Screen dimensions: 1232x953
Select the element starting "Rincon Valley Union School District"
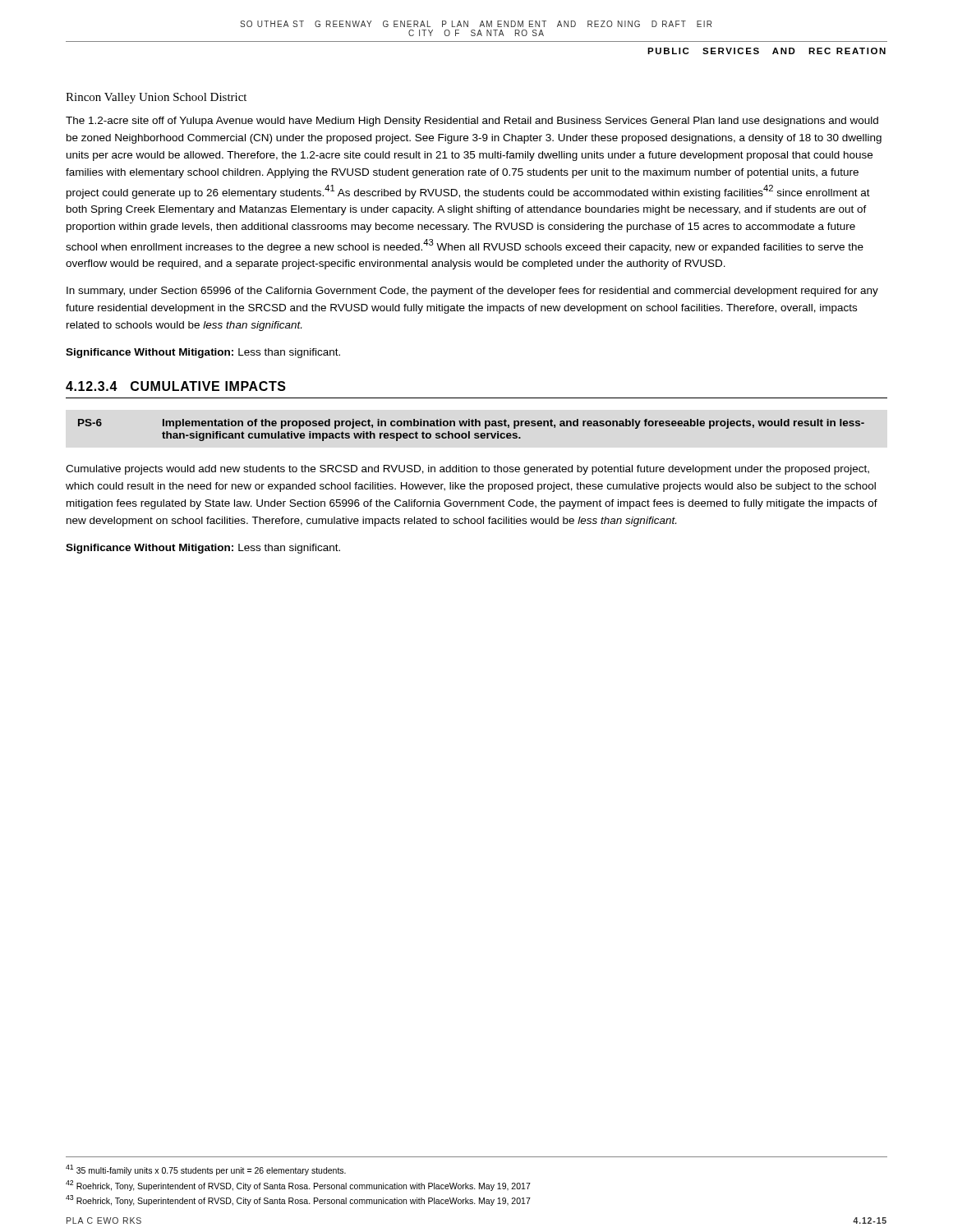click(x=156, y=97)
